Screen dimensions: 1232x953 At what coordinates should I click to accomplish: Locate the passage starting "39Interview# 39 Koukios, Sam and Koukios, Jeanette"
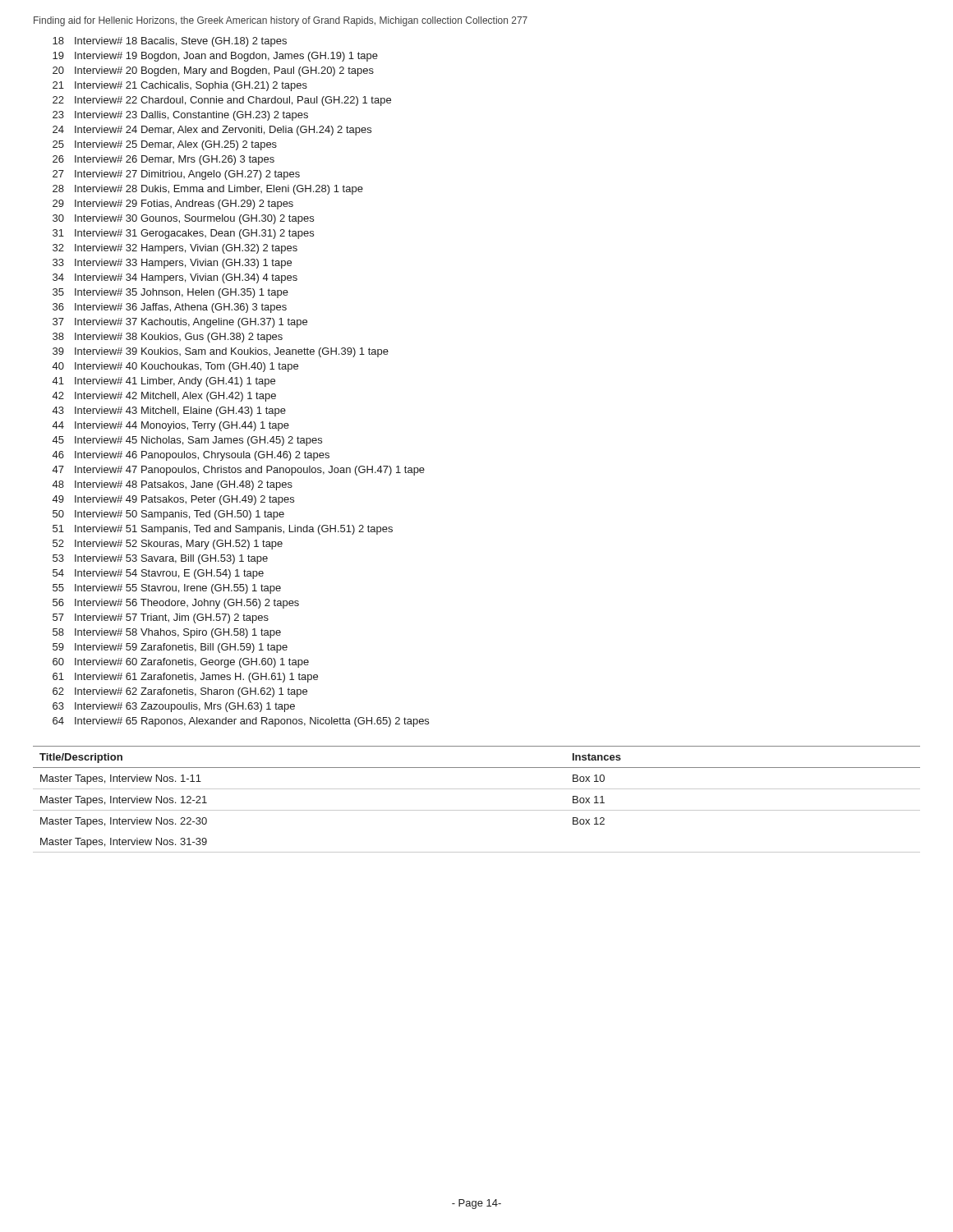[221, 352]
